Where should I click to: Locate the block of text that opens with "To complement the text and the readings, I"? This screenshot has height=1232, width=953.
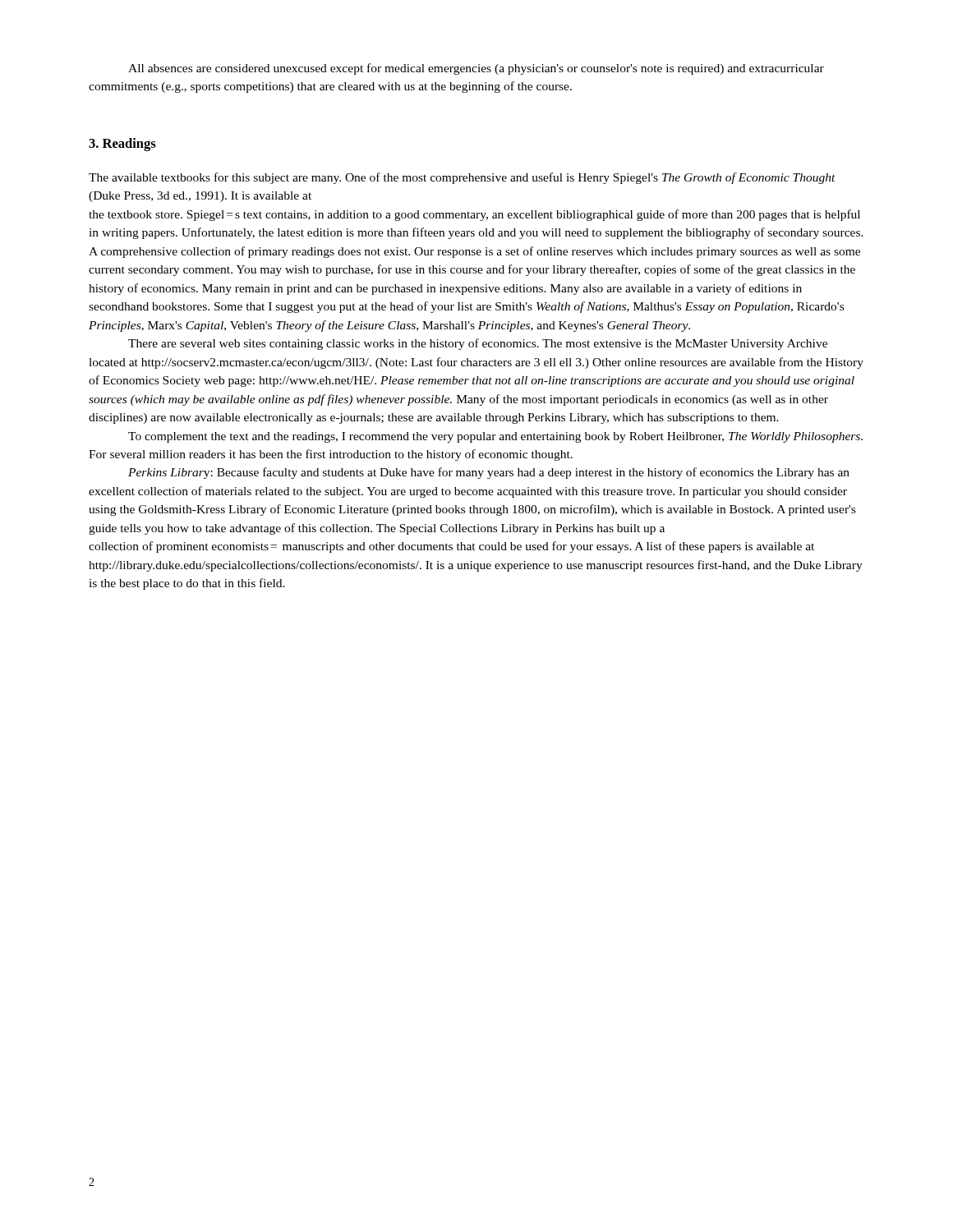476,445
